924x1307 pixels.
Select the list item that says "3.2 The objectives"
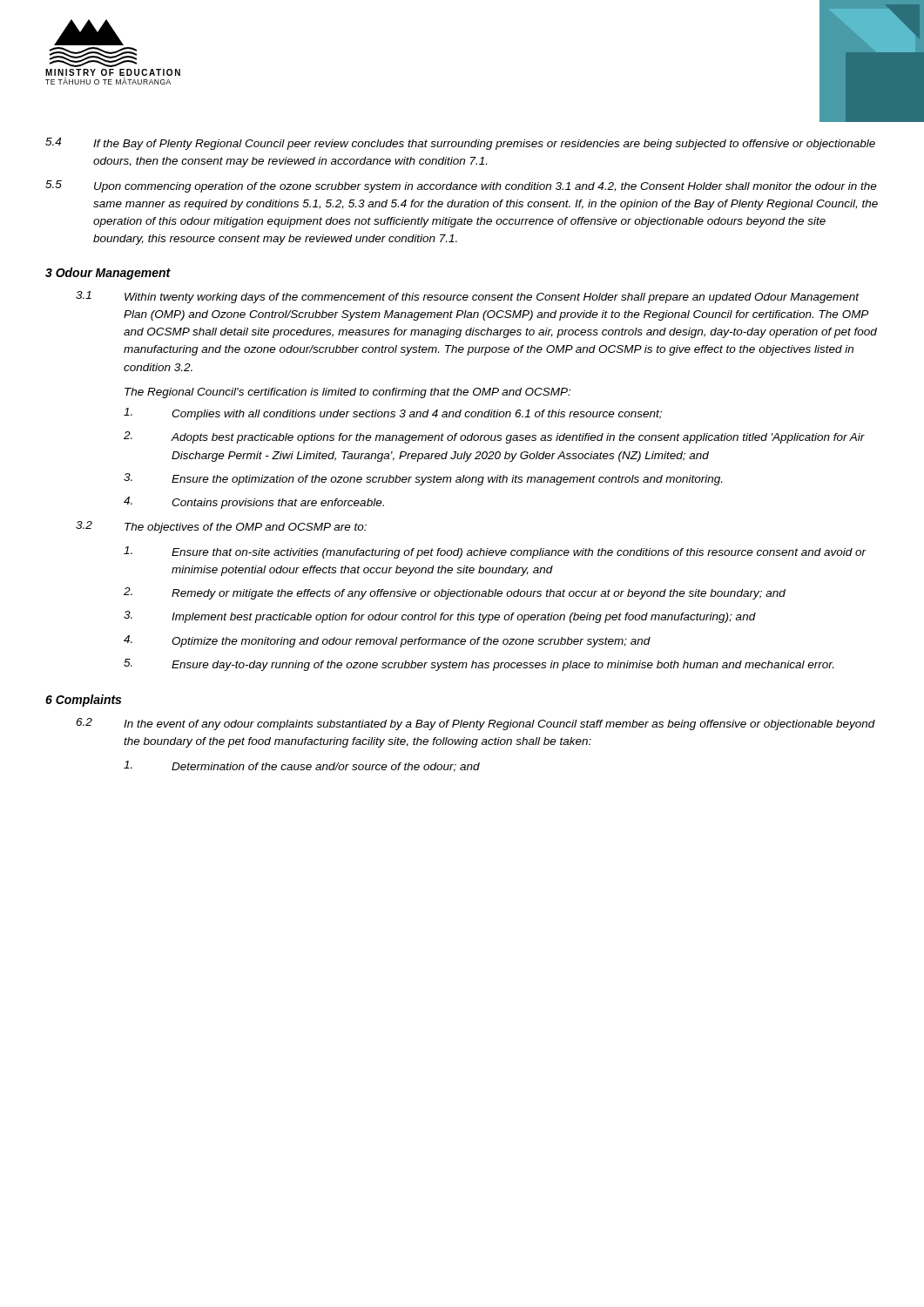(x=221, y=527)
